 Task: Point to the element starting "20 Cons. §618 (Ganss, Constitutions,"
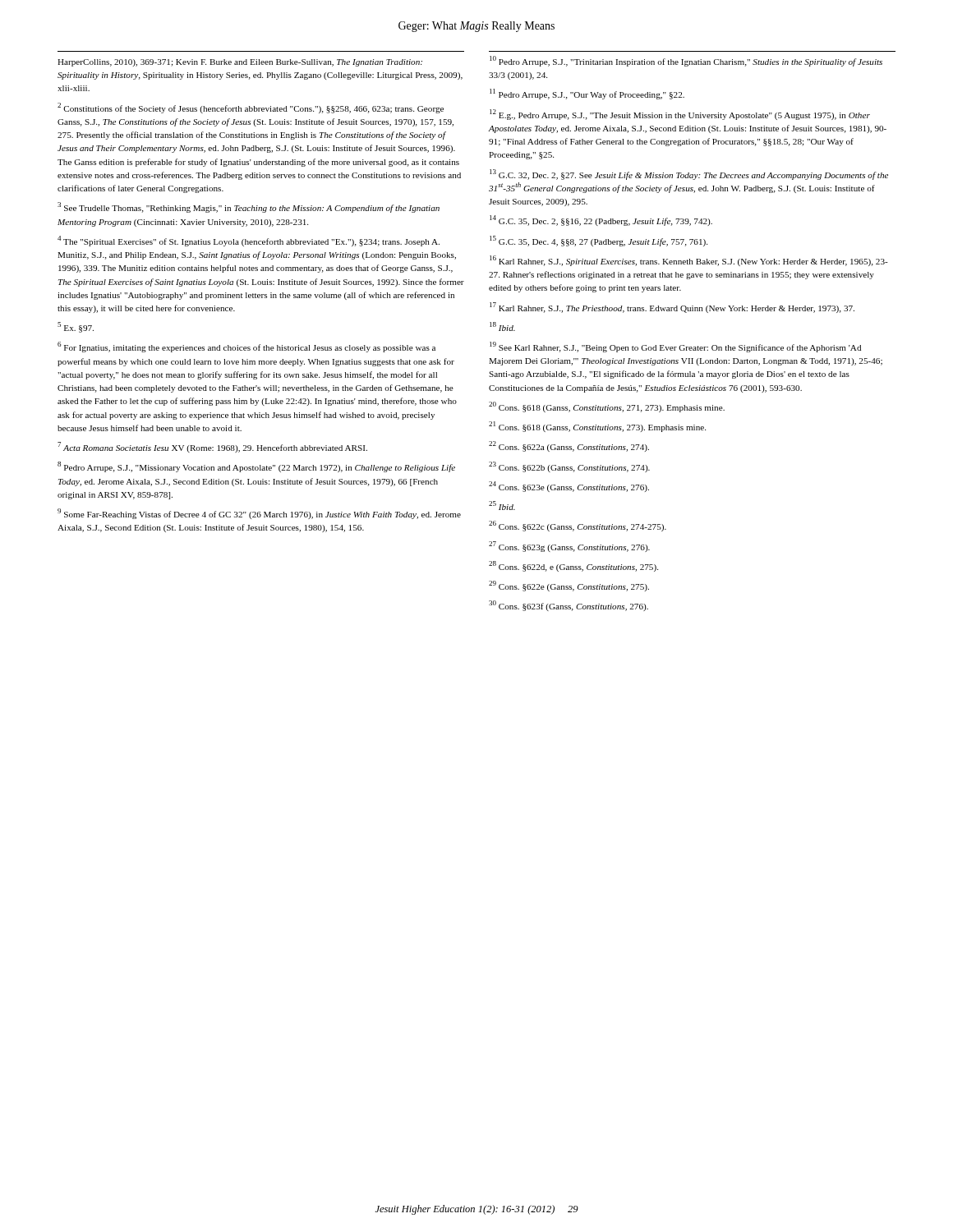click(x=607, y=406)
